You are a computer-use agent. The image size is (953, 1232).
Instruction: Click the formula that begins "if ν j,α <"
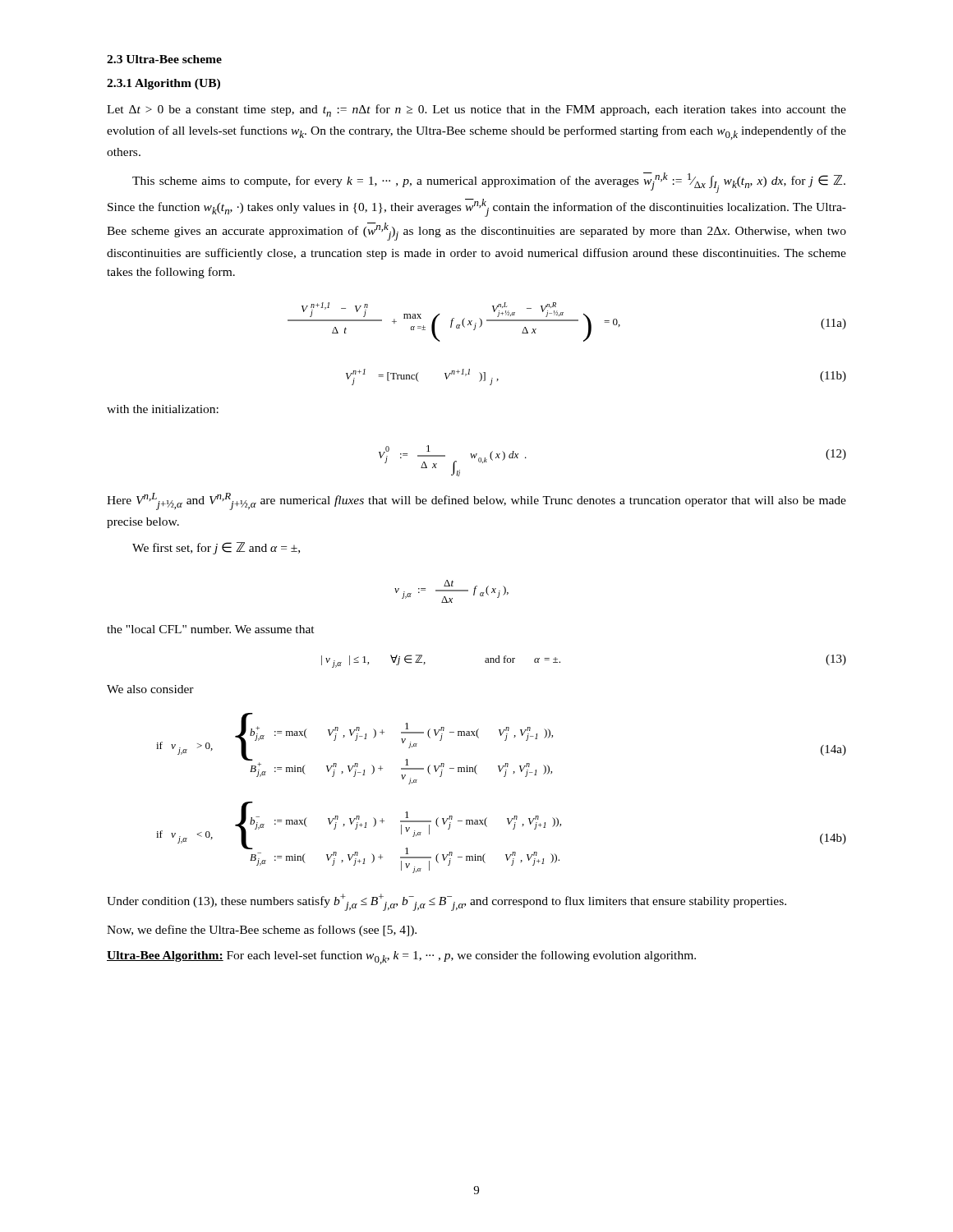click(x=501, y=838)
